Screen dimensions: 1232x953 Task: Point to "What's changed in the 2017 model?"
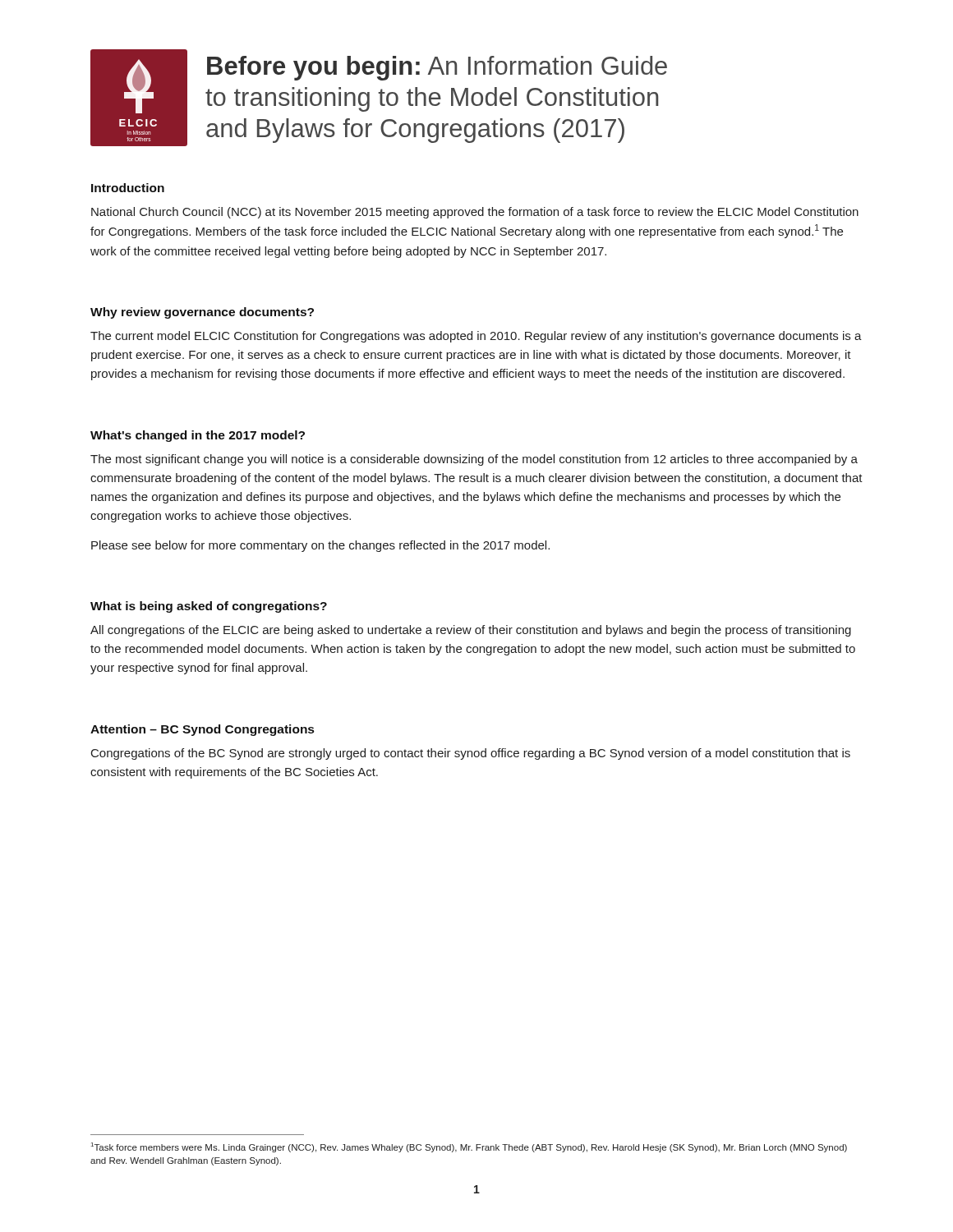(198, 434)
